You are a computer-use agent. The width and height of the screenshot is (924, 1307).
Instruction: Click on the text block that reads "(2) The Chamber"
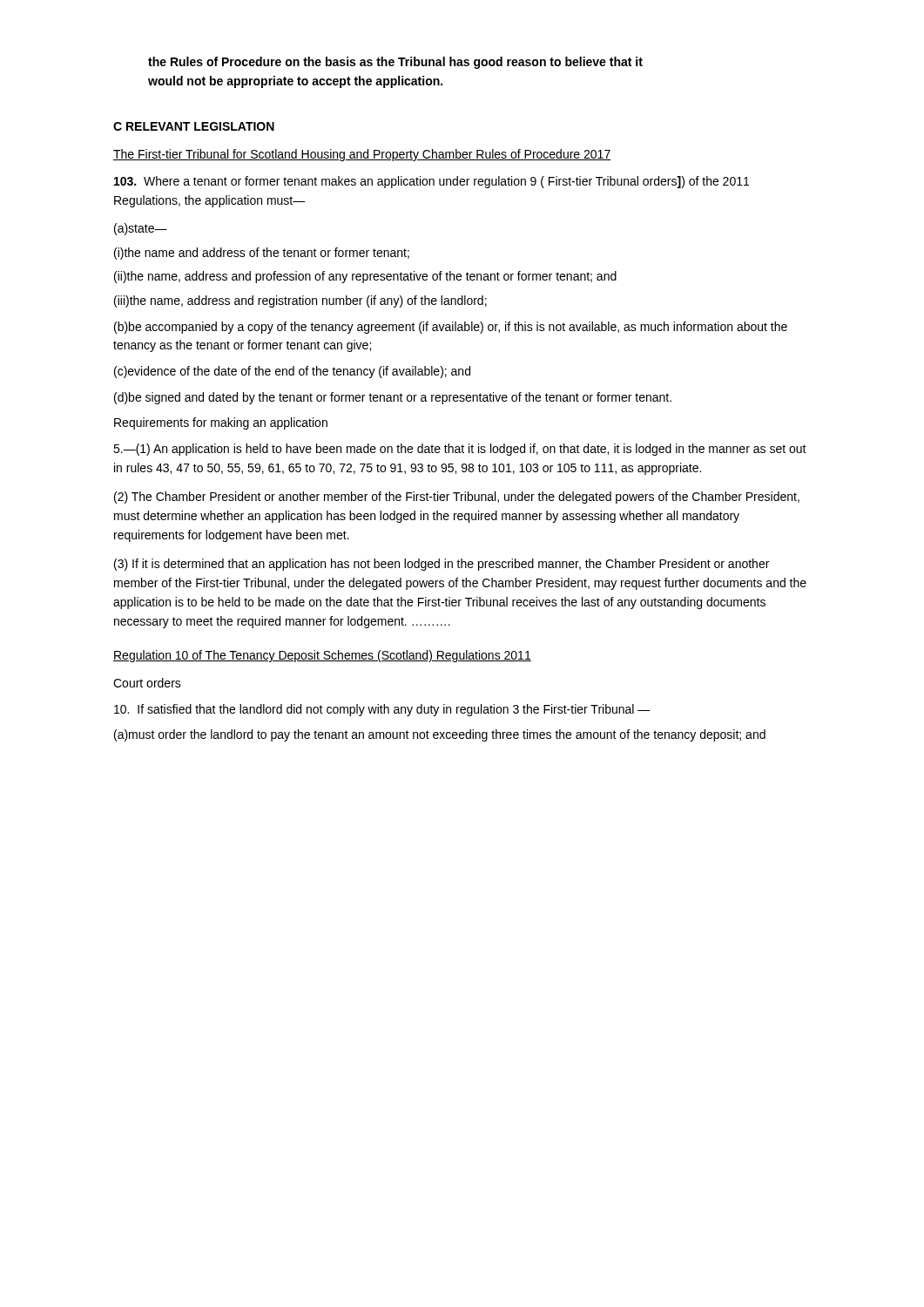tap(457, 516)
